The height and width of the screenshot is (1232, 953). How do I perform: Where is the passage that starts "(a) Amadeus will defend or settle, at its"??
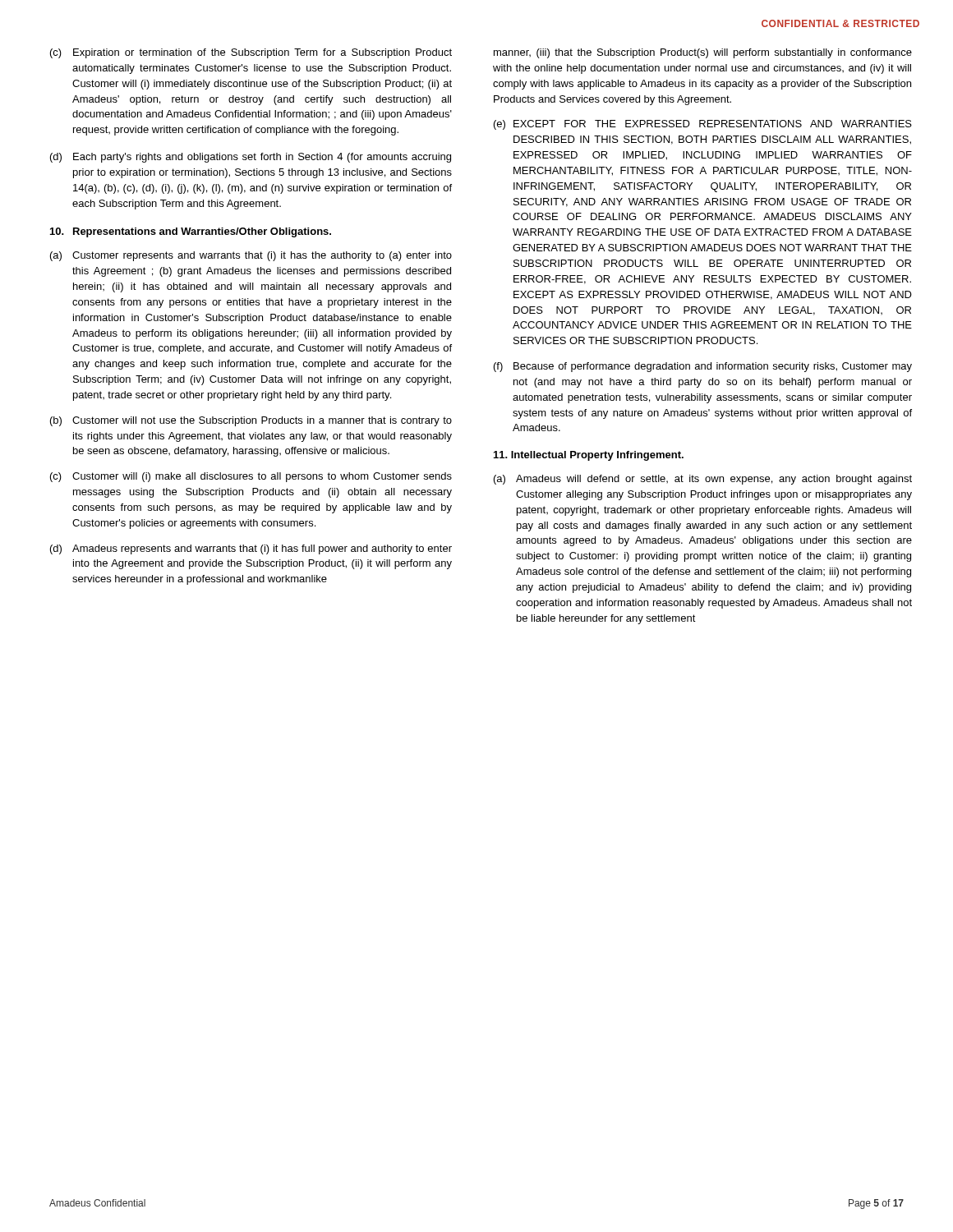tap(702, 549)
